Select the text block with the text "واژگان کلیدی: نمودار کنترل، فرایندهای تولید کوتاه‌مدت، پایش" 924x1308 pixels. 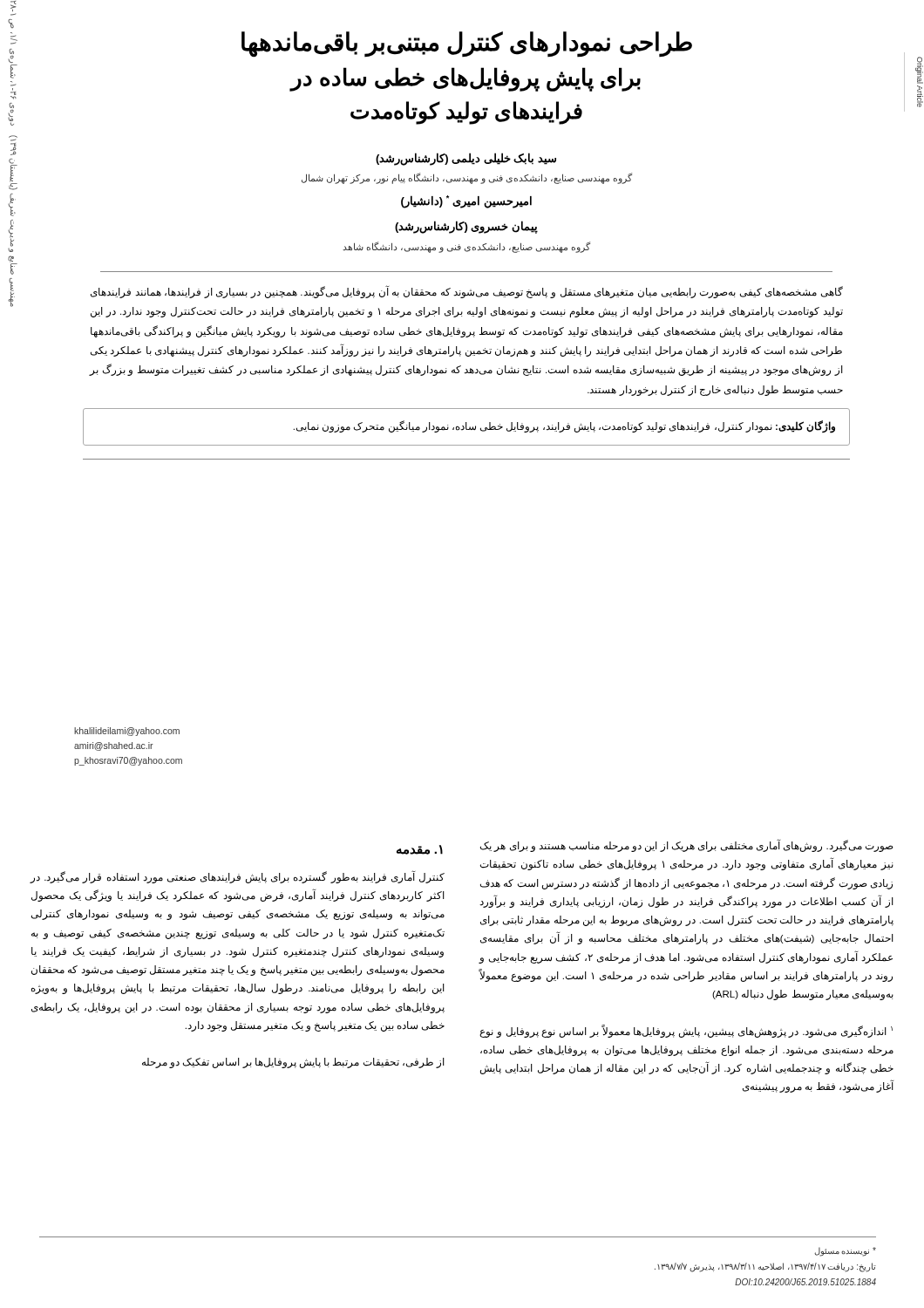coord(564,427)
